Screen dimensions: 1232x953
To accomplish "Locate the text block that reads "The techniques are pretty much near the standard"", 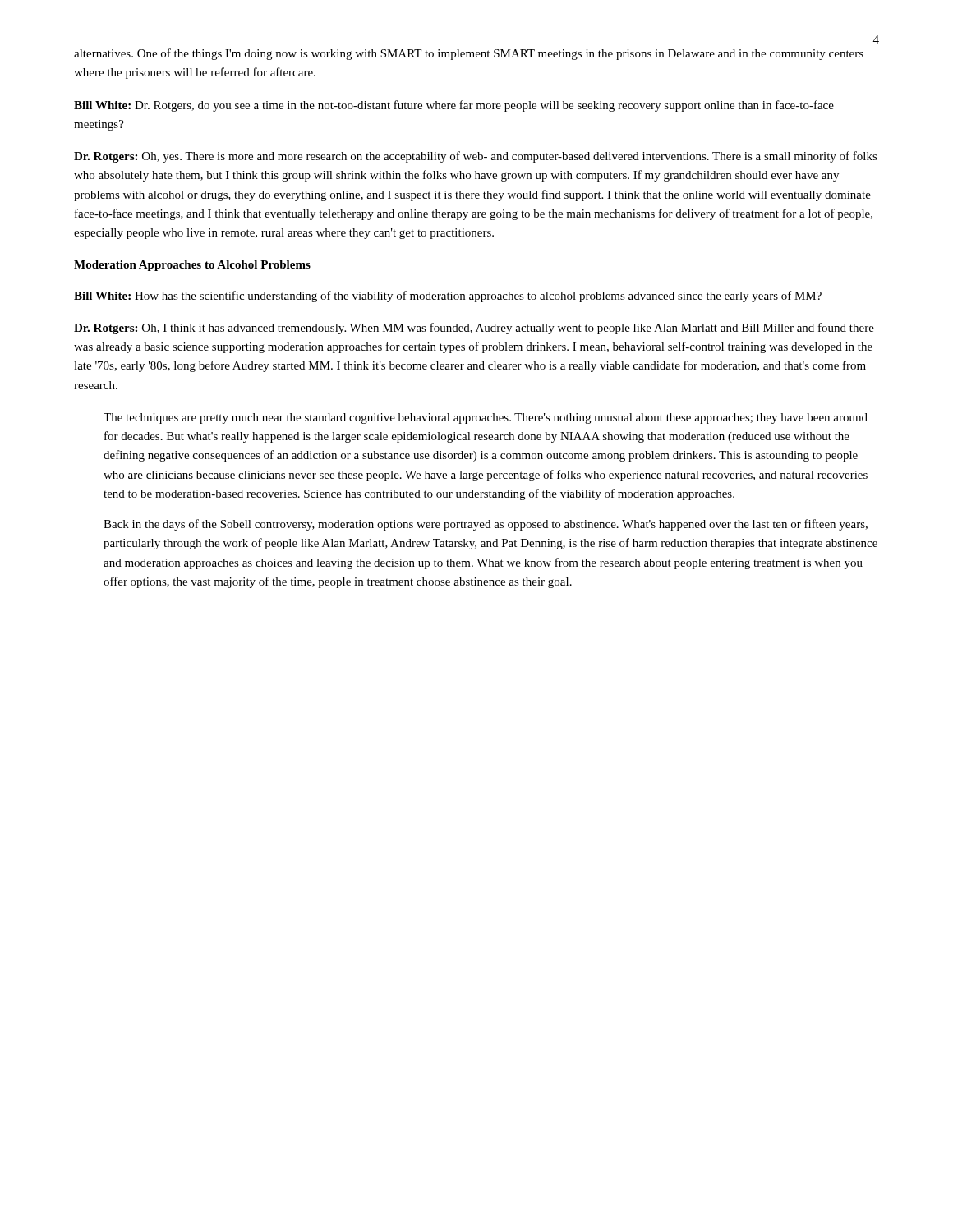I will [486, 455].
